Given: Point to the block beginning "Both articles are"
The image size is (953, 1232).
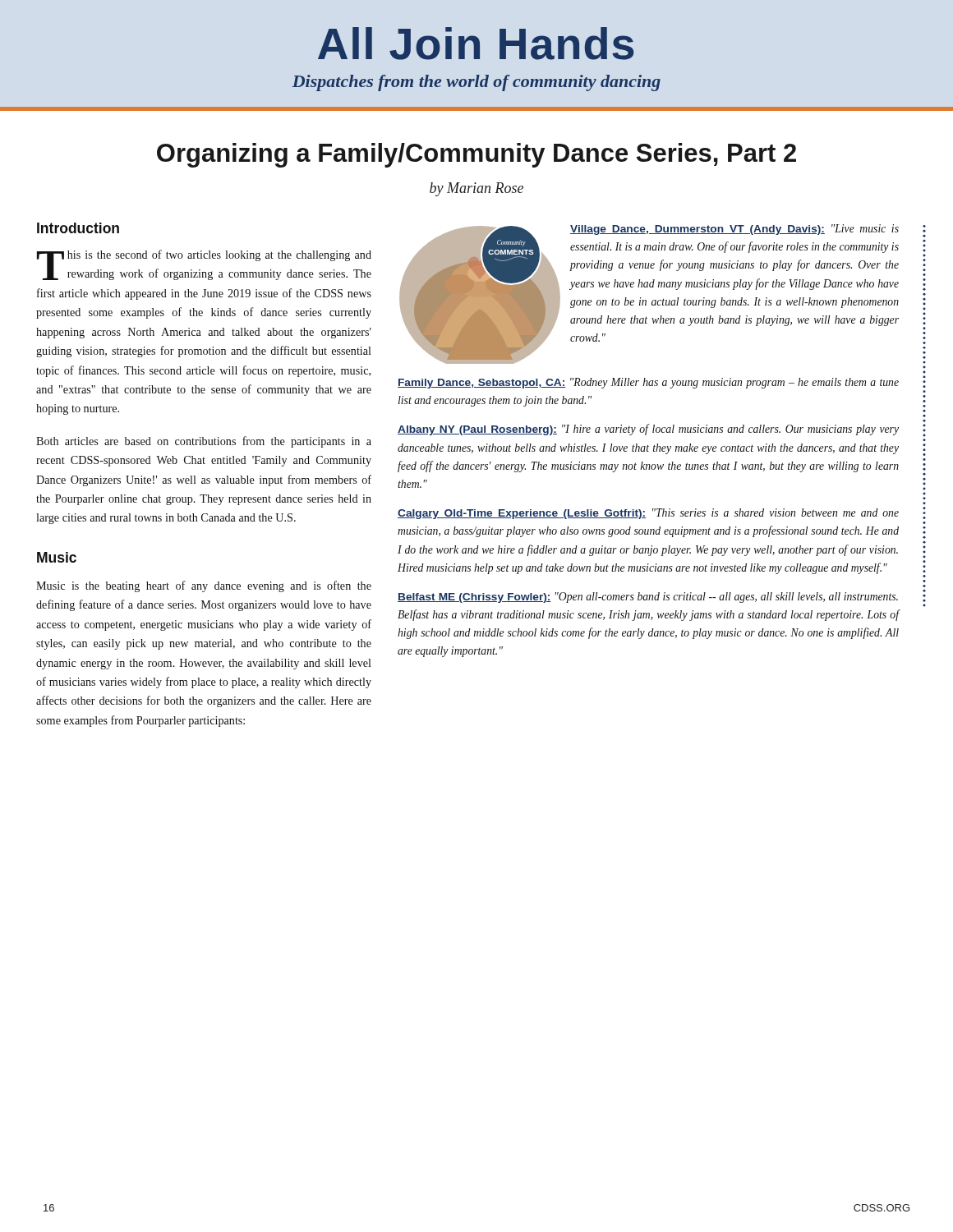Looking at the screenshot, I should coord(204,479).
